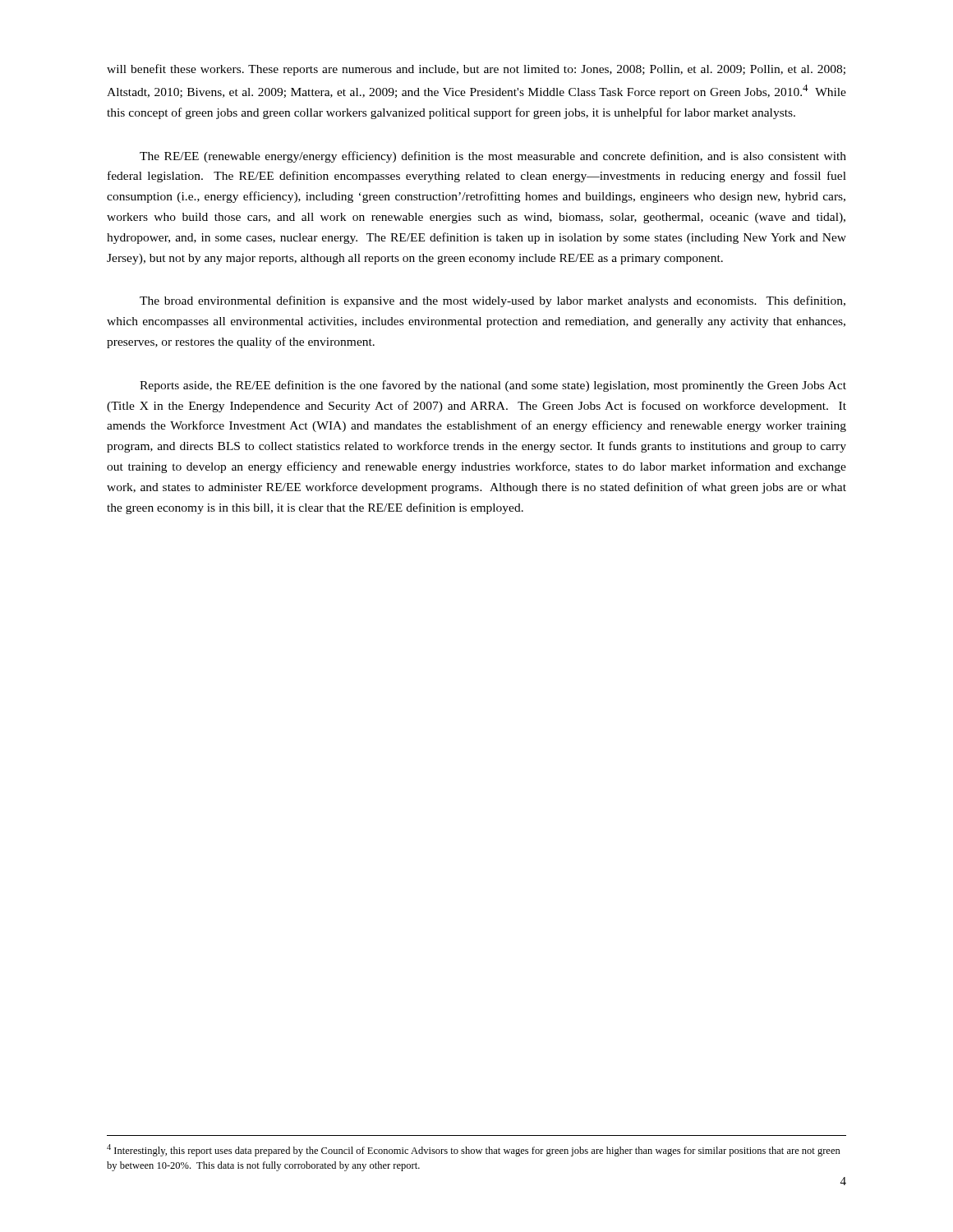Click on the passage starting "will benefit these workers. These reports are numerous"

click(x=476, y=90)
